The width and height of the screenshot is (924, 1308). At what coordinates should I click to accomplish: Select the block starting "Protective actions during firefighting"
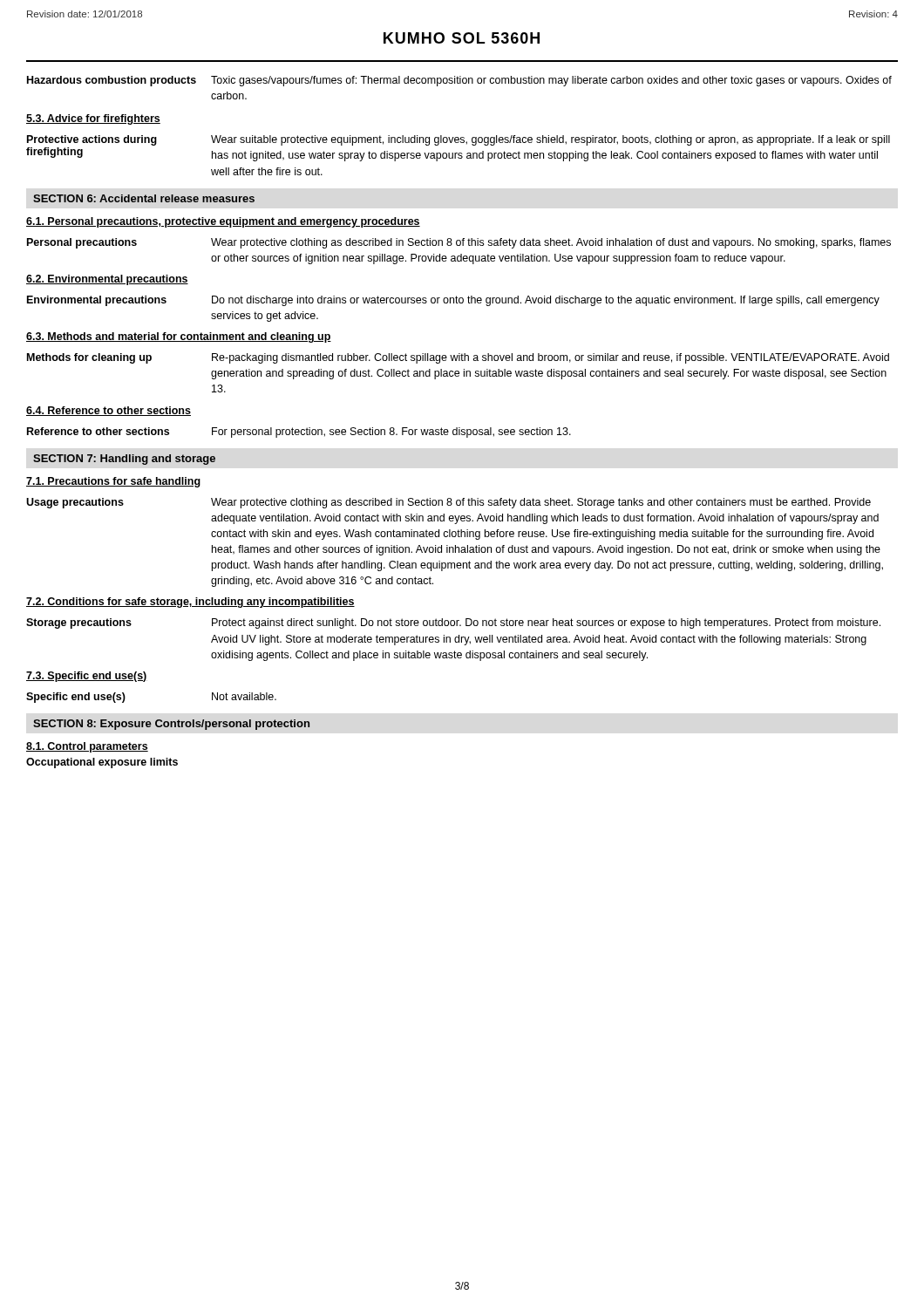pos(462,156)
